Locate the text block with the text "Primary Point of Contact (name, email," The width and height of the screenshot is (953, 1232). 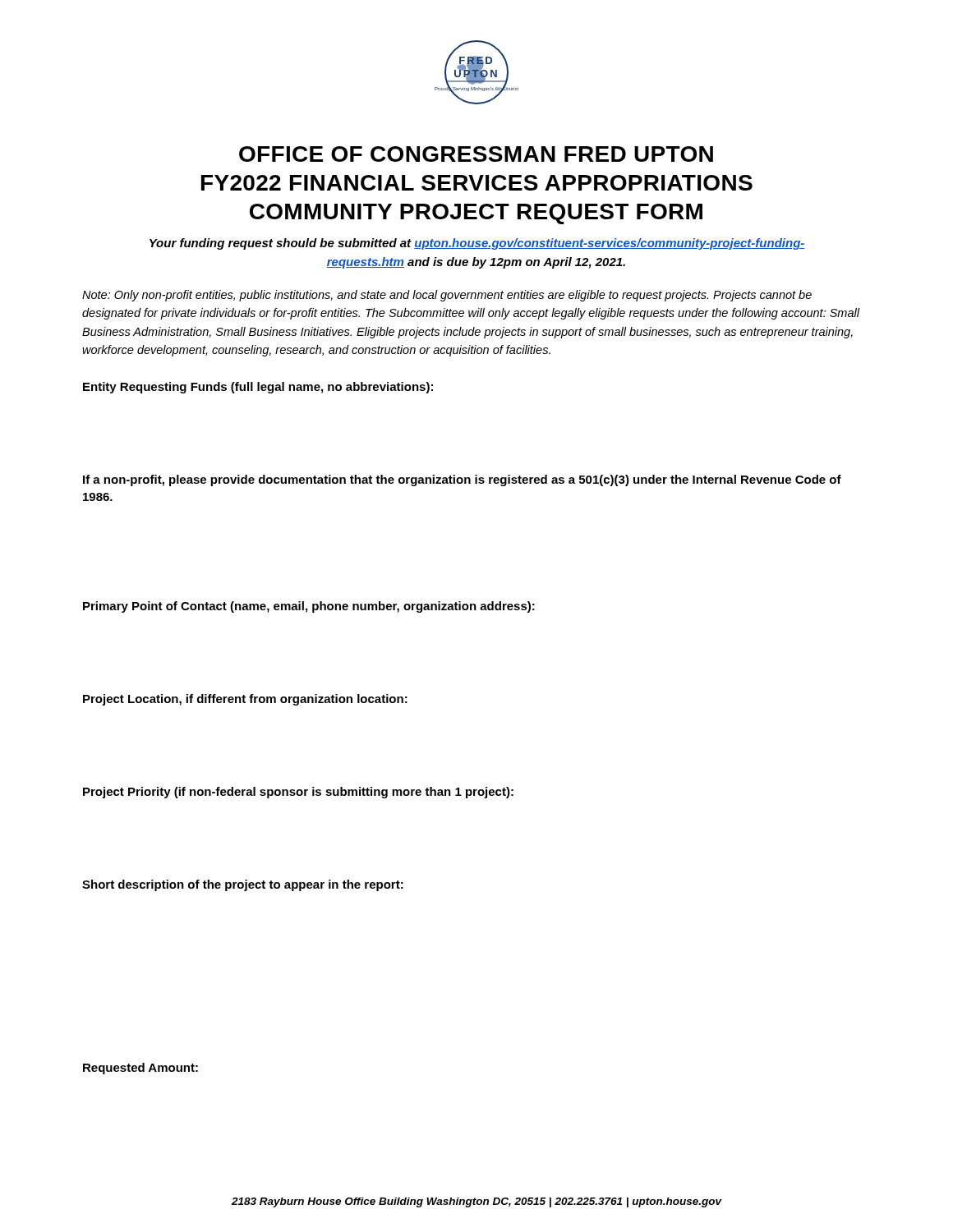[309, 606]
